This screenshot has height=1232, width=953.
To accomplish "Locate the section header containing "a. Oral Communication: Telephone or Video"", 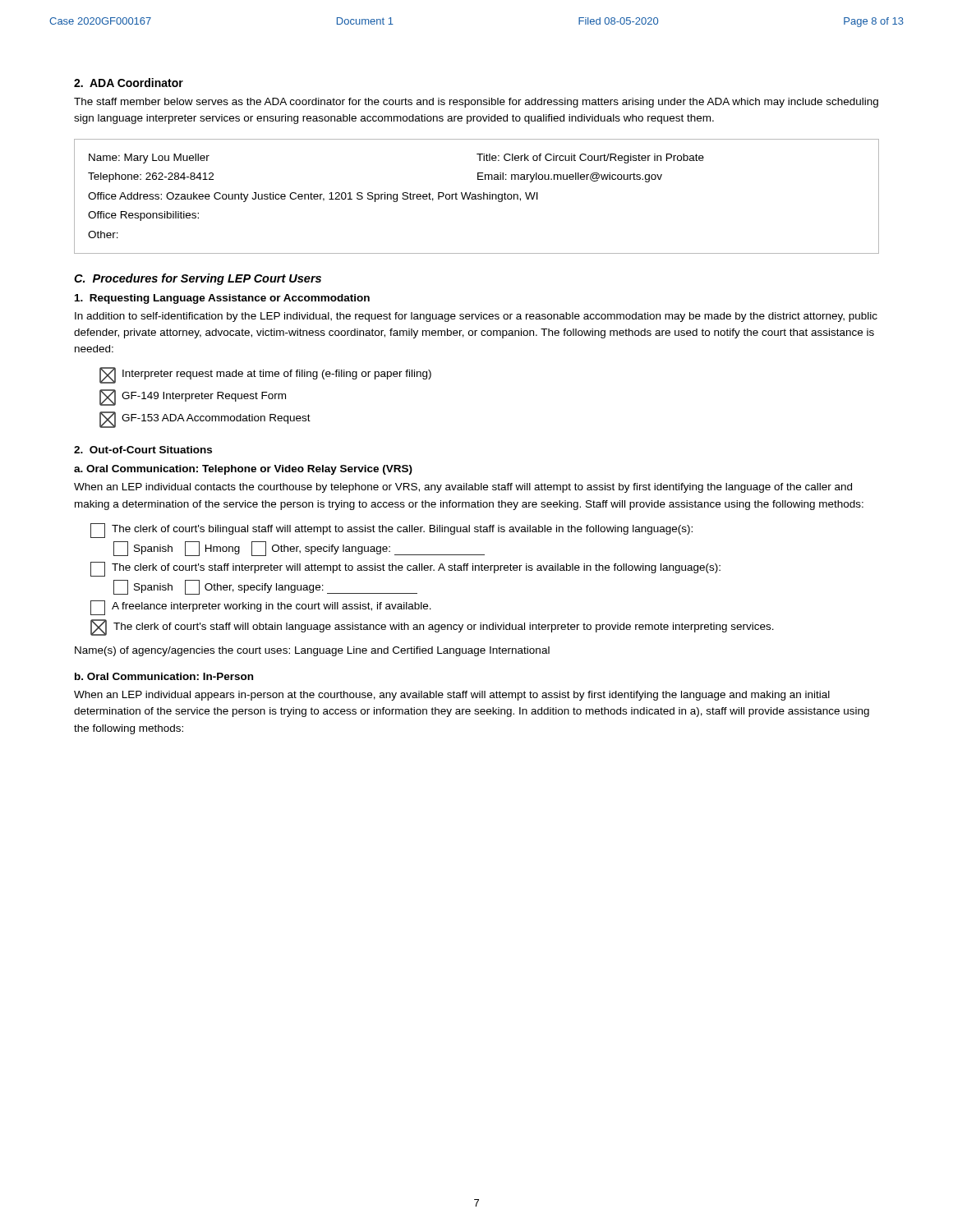I will (243, 469).
